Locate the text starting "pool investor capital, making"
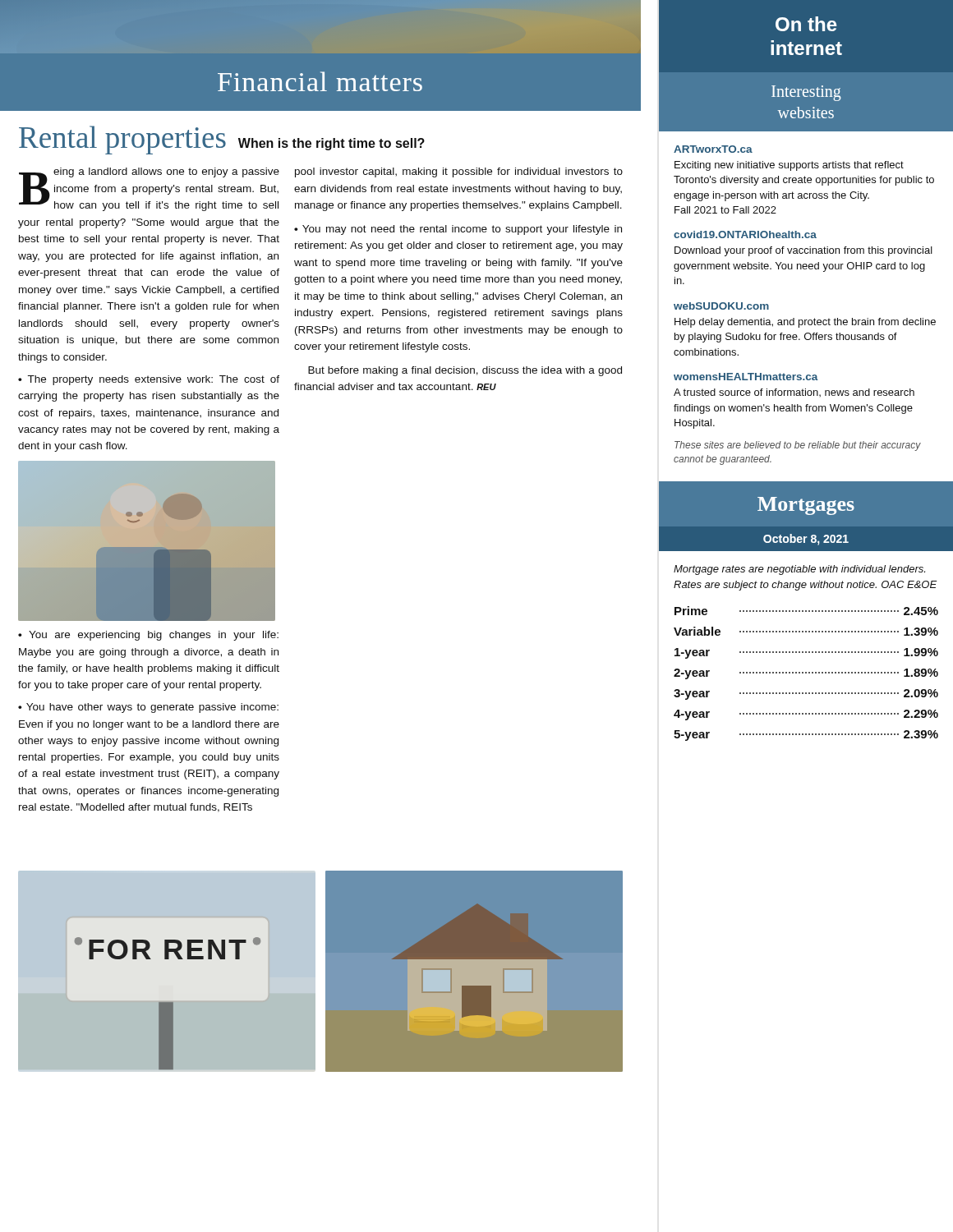This screenshot has height=1232, width=953. pyautogui.click(x=458, y=188)
